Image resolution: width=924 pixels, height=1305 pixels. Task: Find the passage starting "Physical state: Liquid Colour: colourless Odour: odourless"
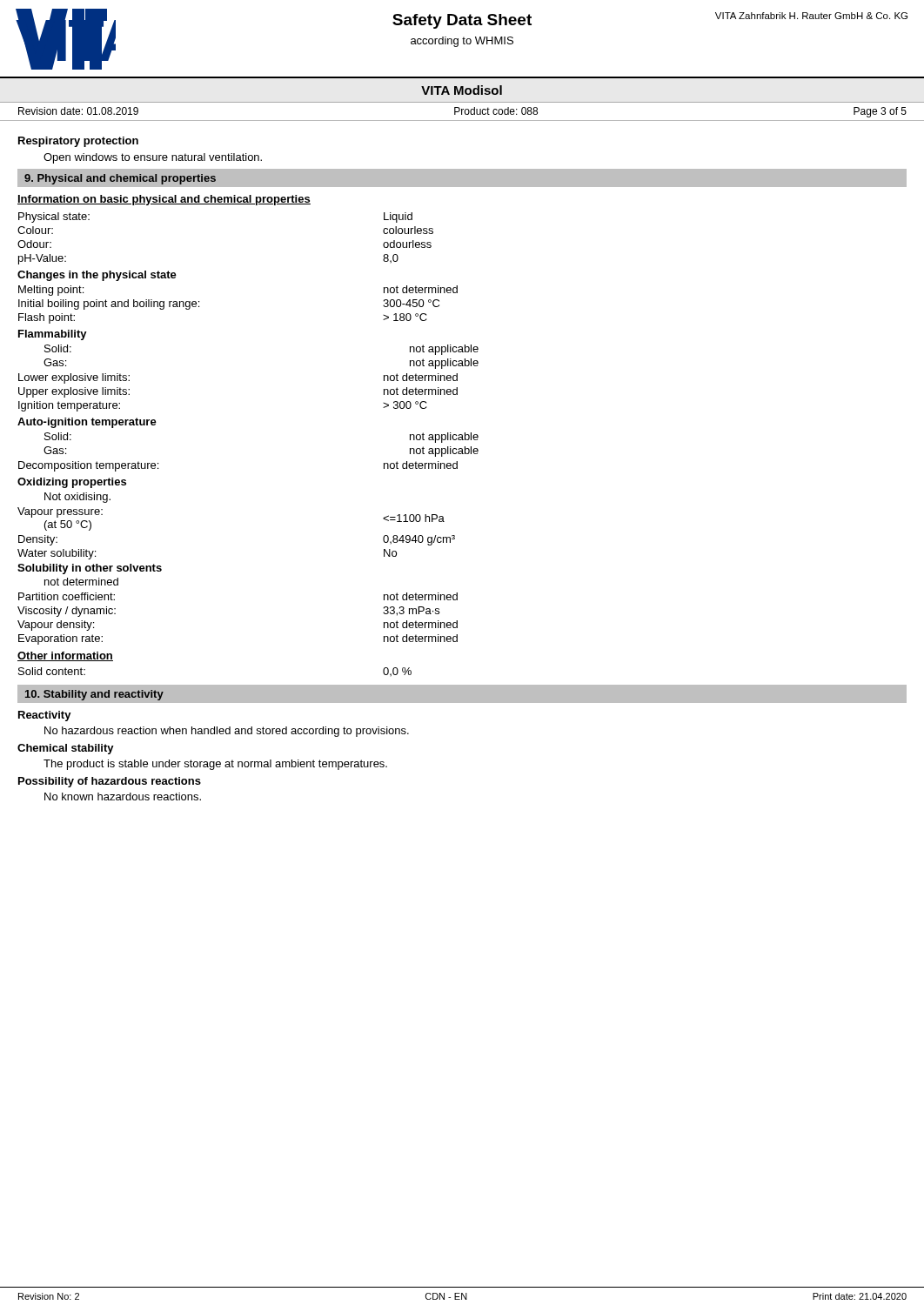point(55,217)
